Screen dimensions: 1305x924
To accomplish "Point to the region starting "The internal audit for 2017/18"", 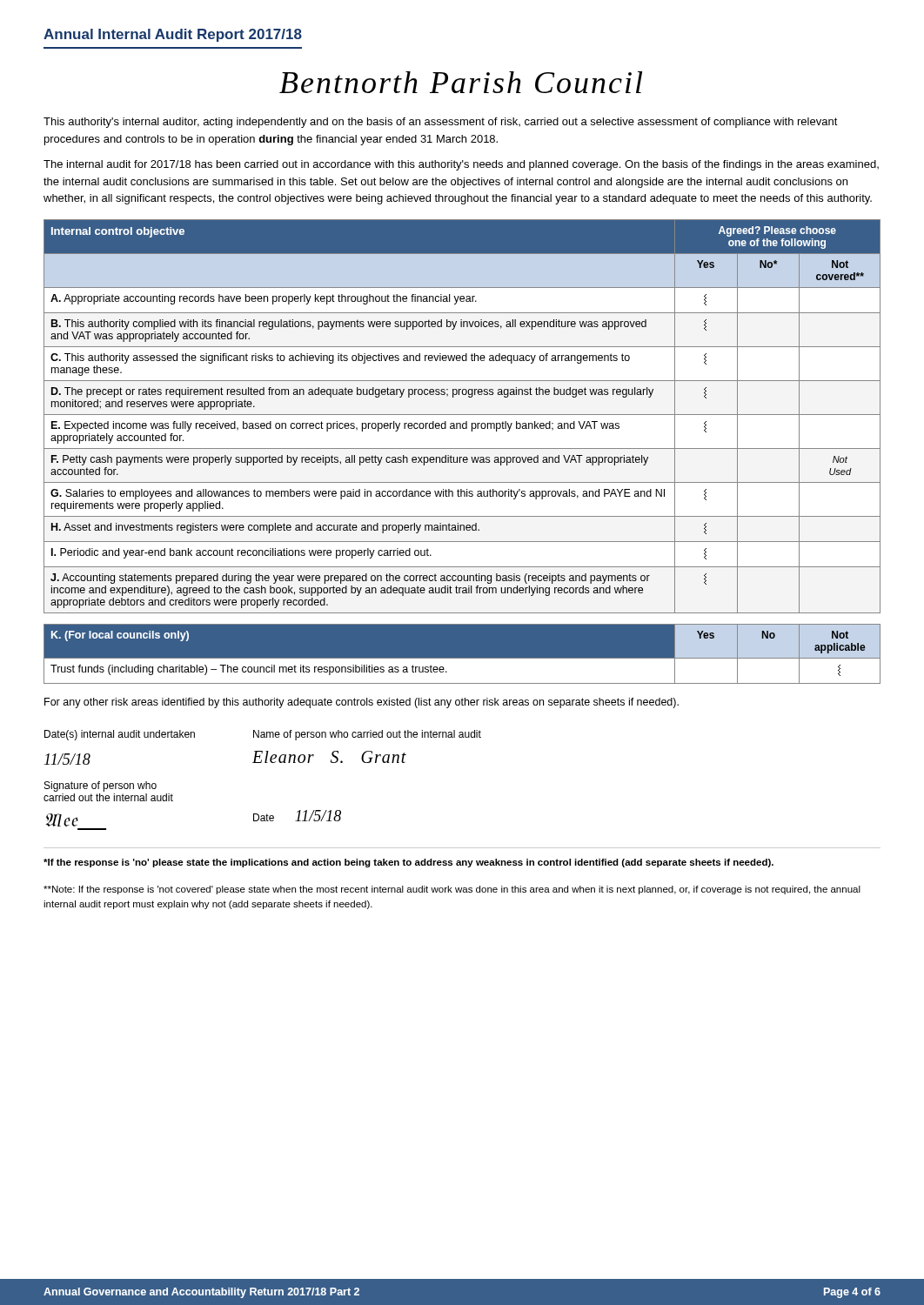I will point(461,181).
